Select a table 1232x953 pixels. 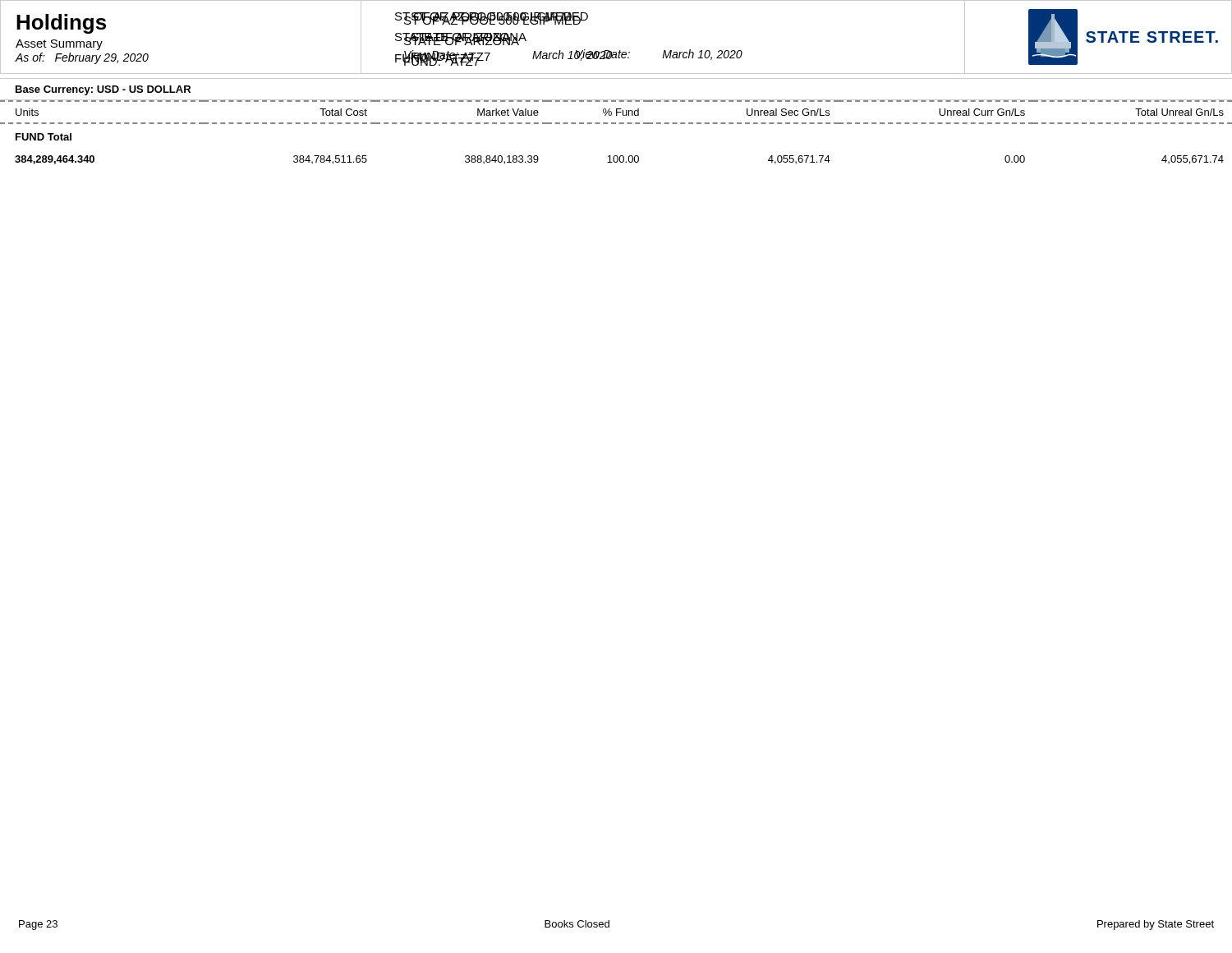point(616,135)
